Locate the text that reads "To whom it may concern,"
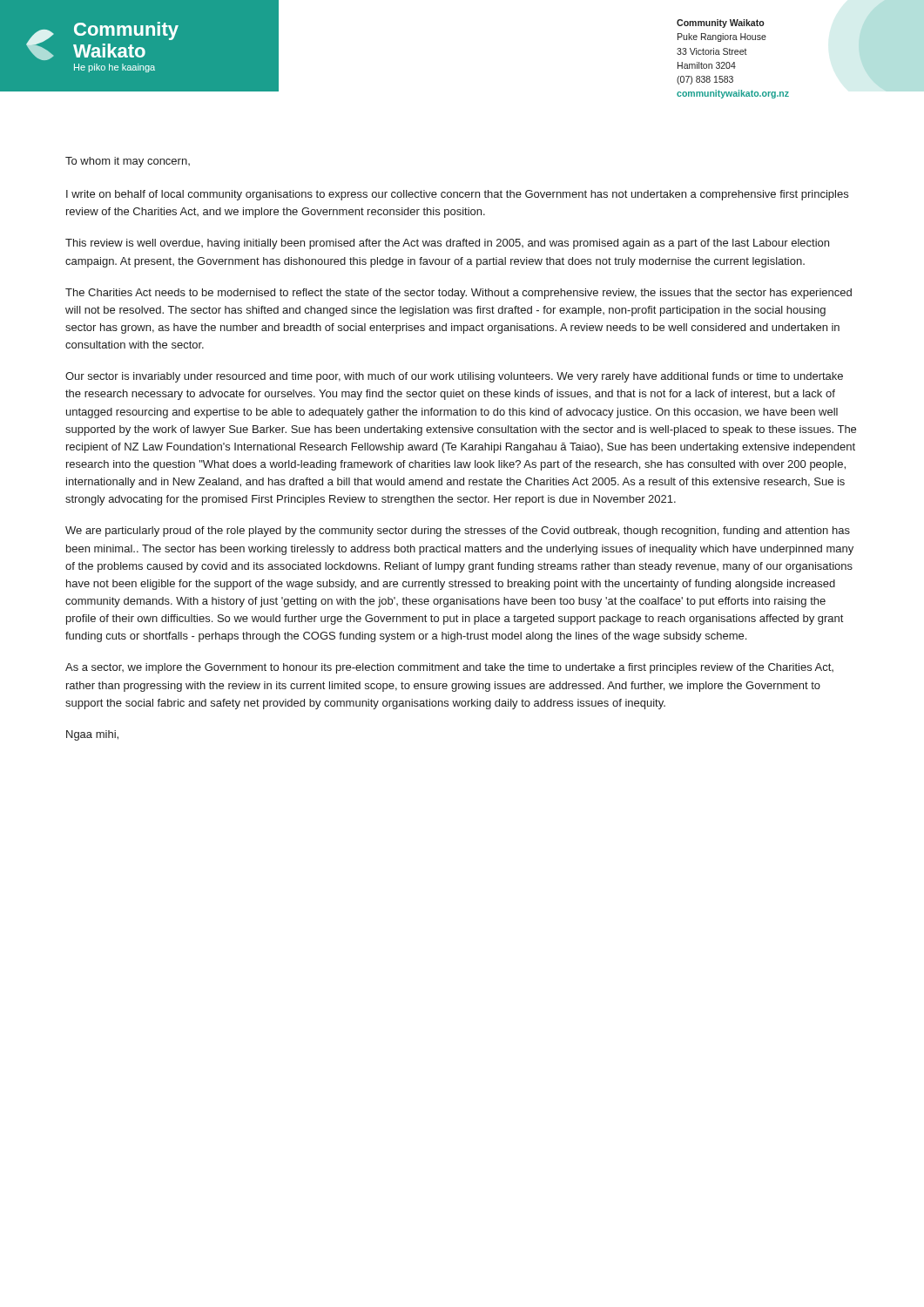The width and height of the screenshot is (924, 1307). pos(128,162)
